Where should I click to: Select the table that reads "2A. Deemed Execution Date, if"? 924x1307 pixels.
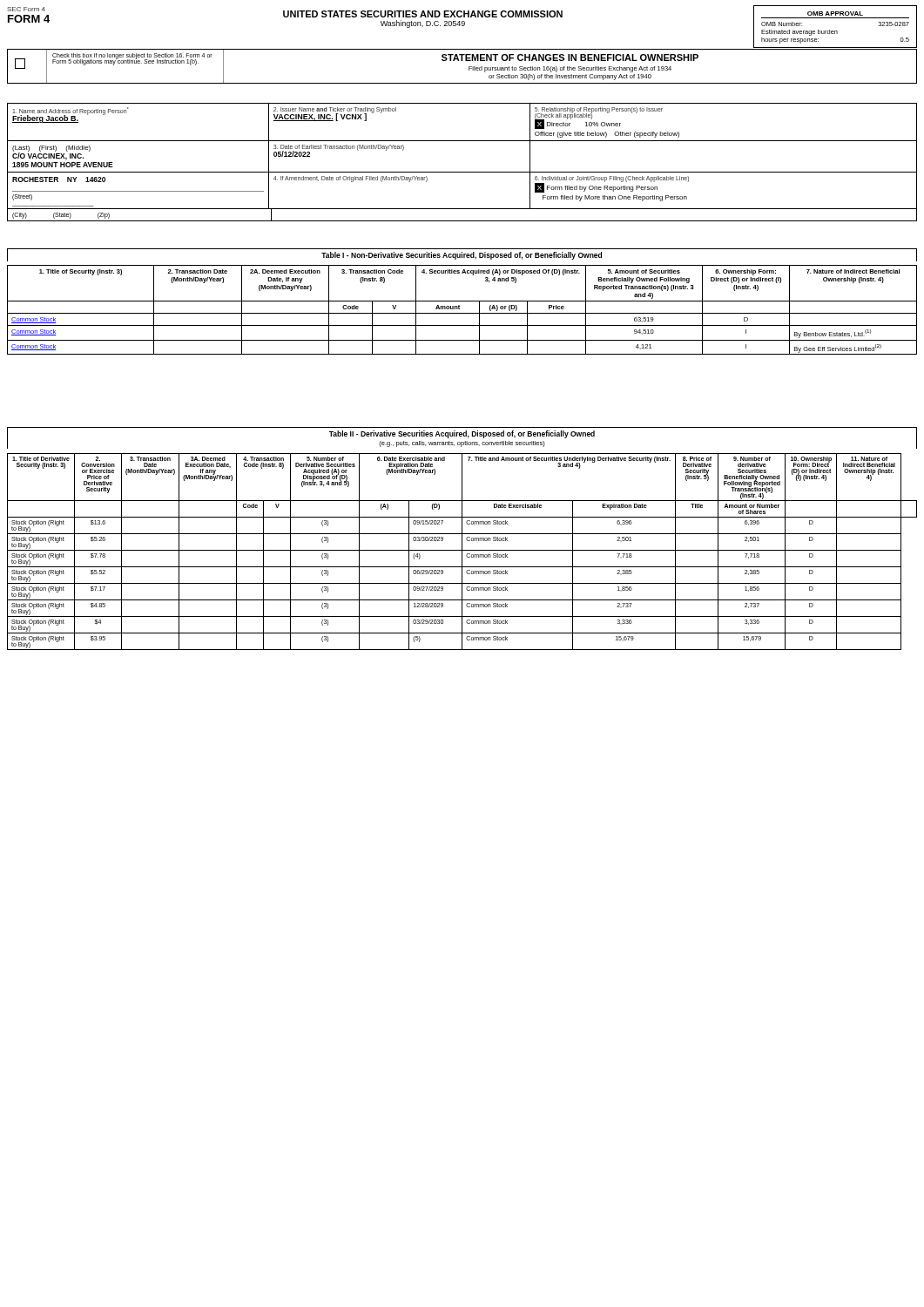(462, 310)
